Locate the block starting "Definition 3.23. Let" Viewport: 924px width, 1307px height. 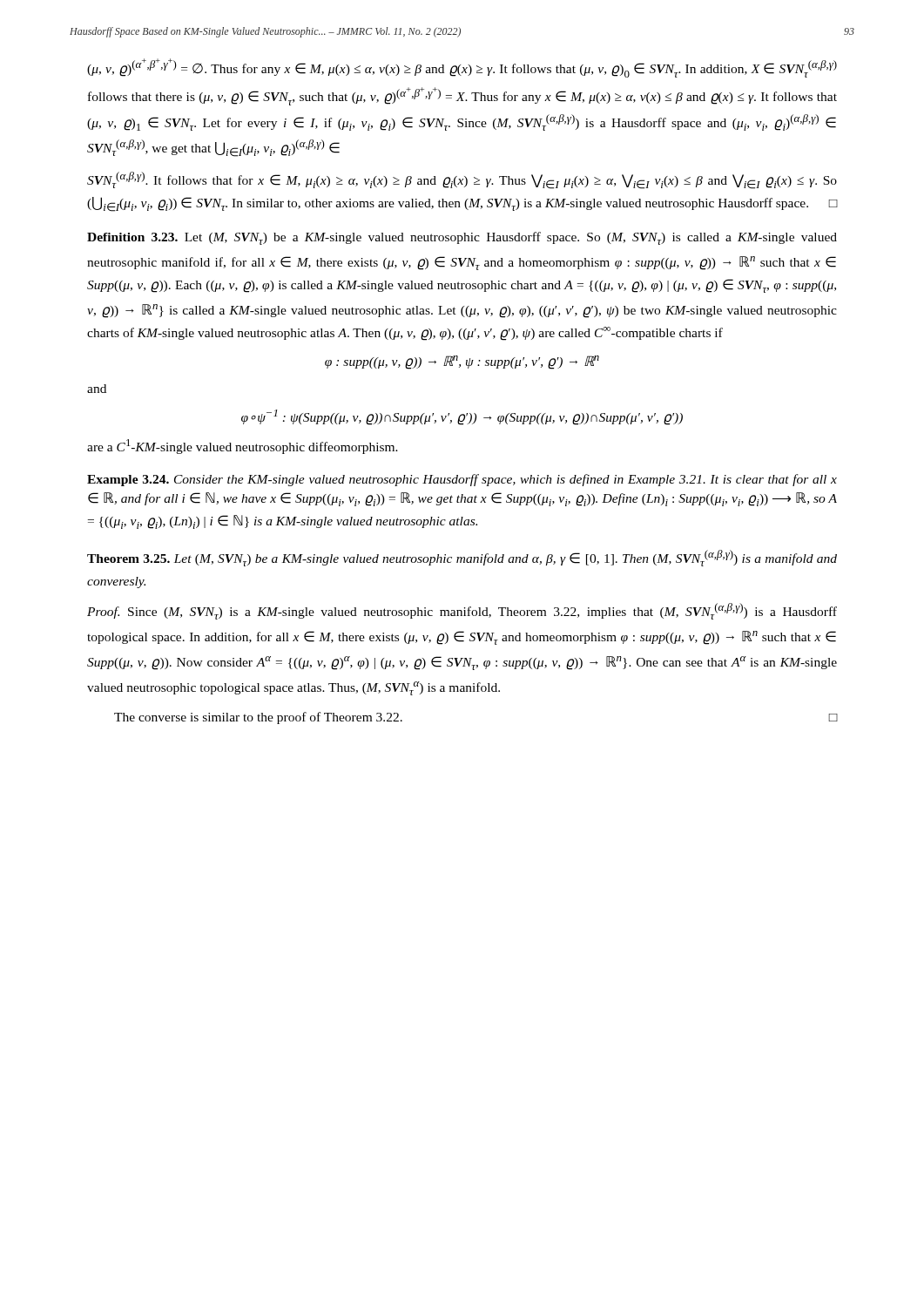click(462, 342)
